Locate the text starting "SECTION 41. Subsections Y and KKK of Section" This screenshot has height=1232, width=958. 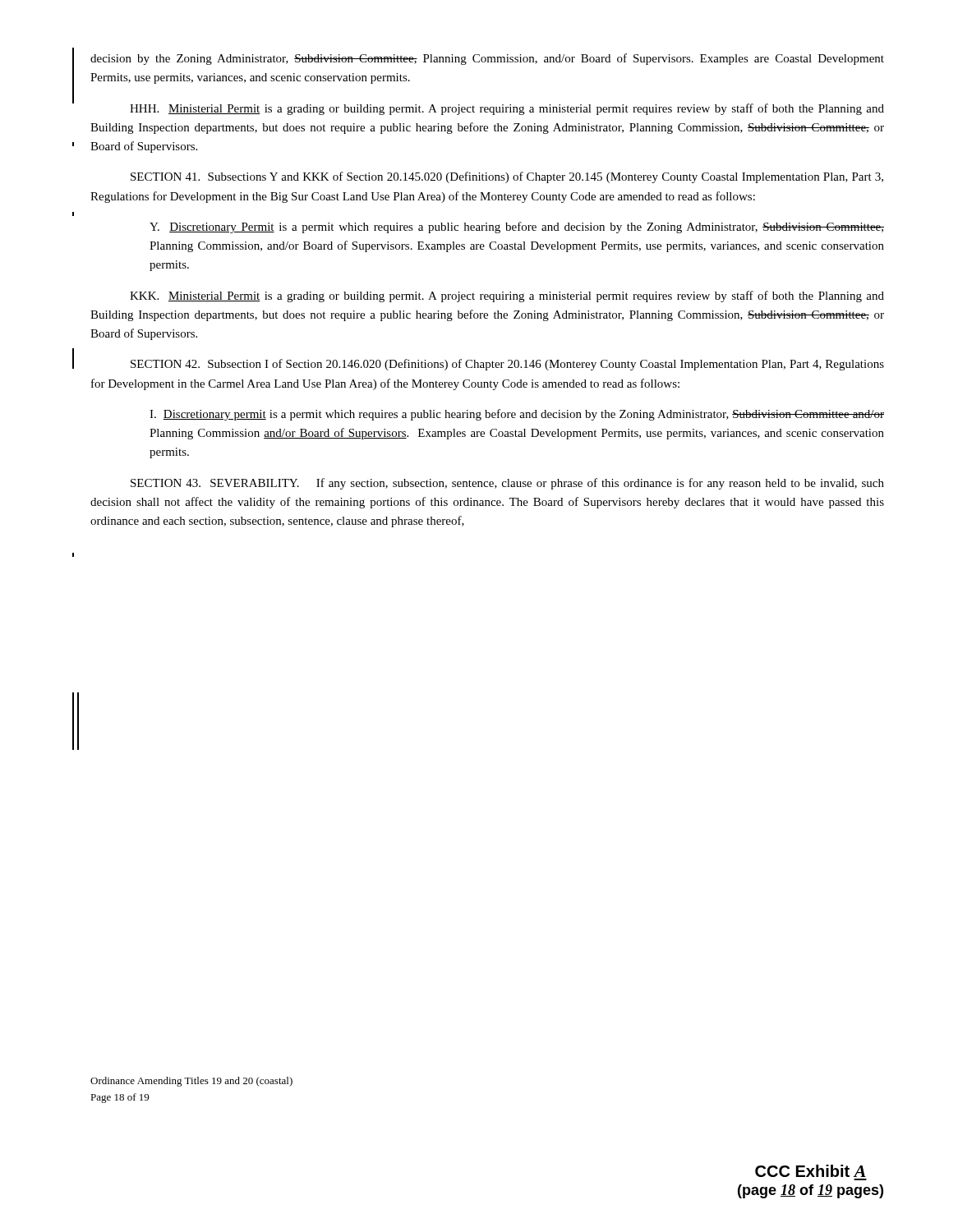click(x=487, y=186)
